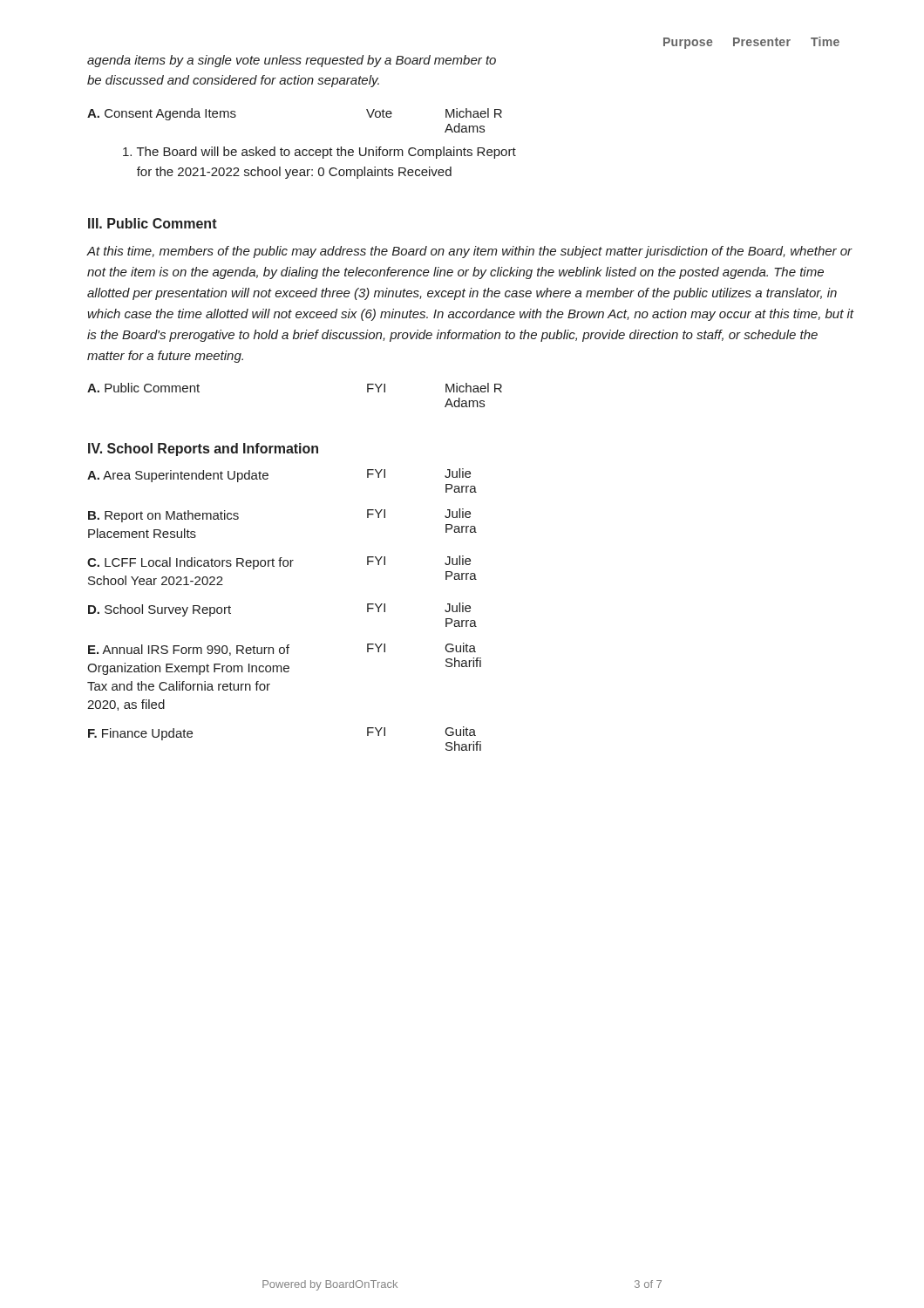Point to the text starting "III. Public Comment"
The image size is (924, 1308).
tap(152, 224)
